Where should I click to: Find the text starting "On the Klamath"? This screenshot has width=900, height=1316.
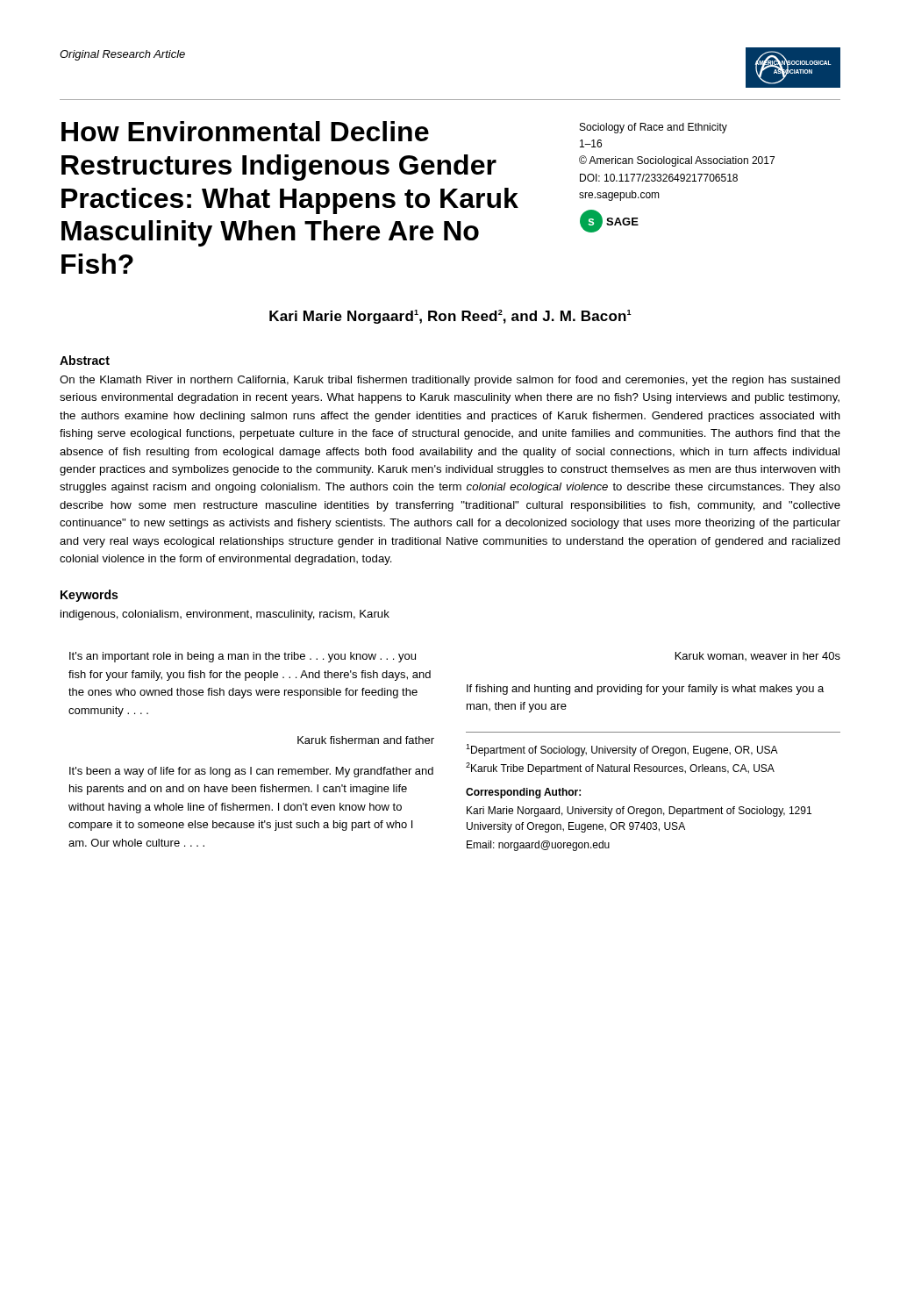click(450, 469)
